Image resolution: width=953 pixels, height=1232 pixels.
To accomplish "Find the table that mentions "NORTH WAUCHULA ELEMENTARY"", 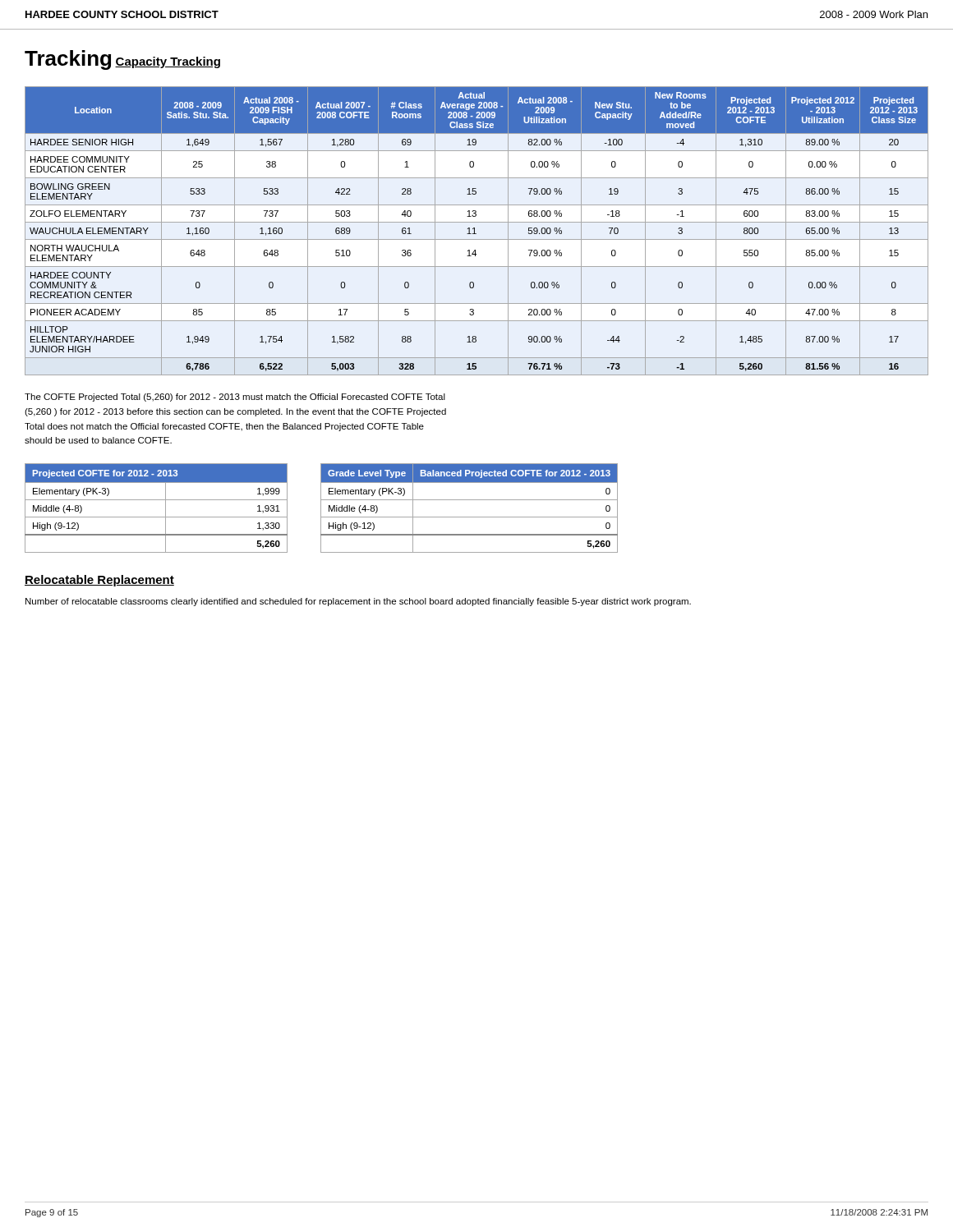I will point(476,231).
